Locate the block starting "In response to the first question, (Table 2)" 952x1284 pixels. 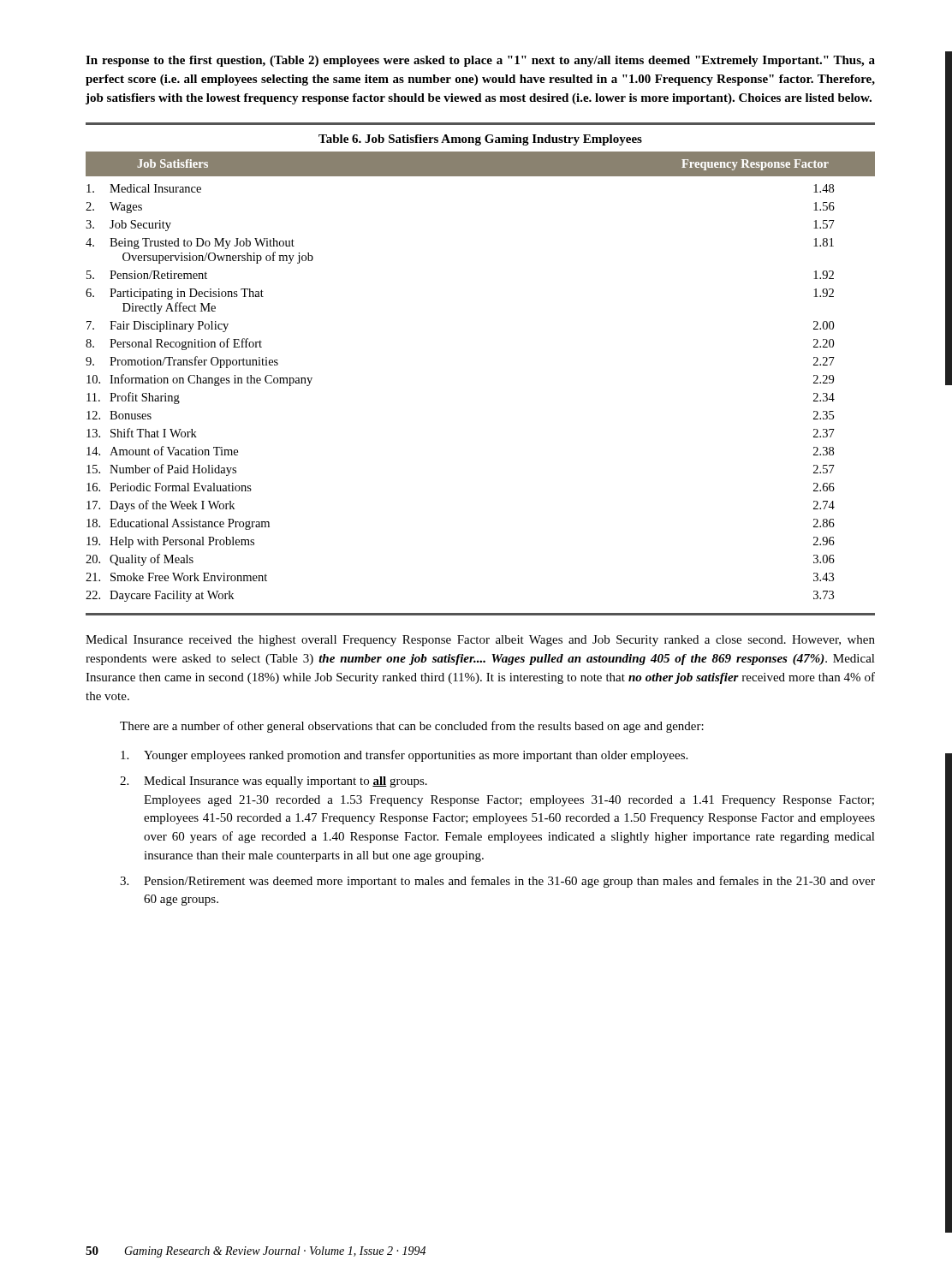[480, 79]
